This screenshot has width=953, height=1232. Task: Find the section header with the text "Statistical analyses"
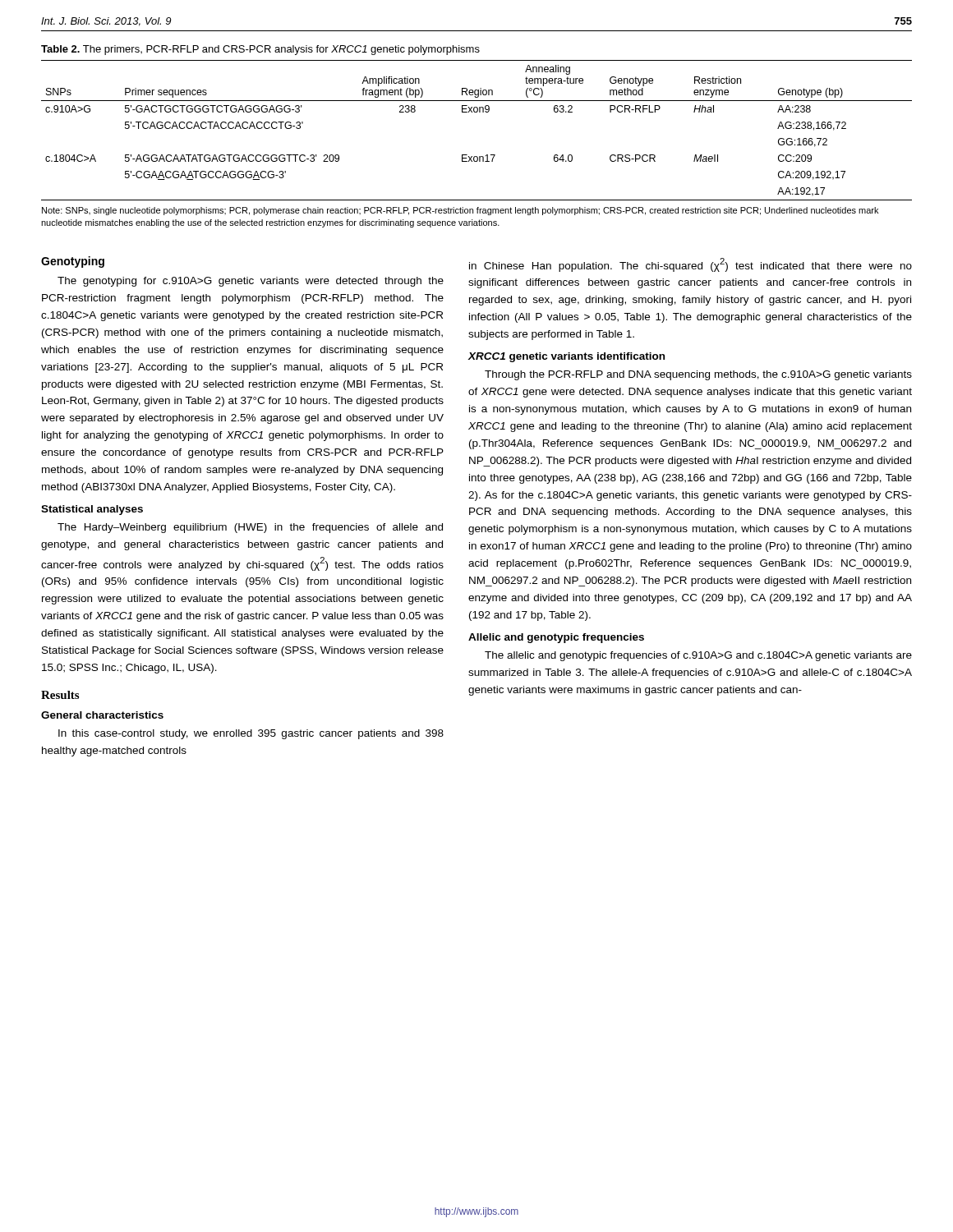92,509
